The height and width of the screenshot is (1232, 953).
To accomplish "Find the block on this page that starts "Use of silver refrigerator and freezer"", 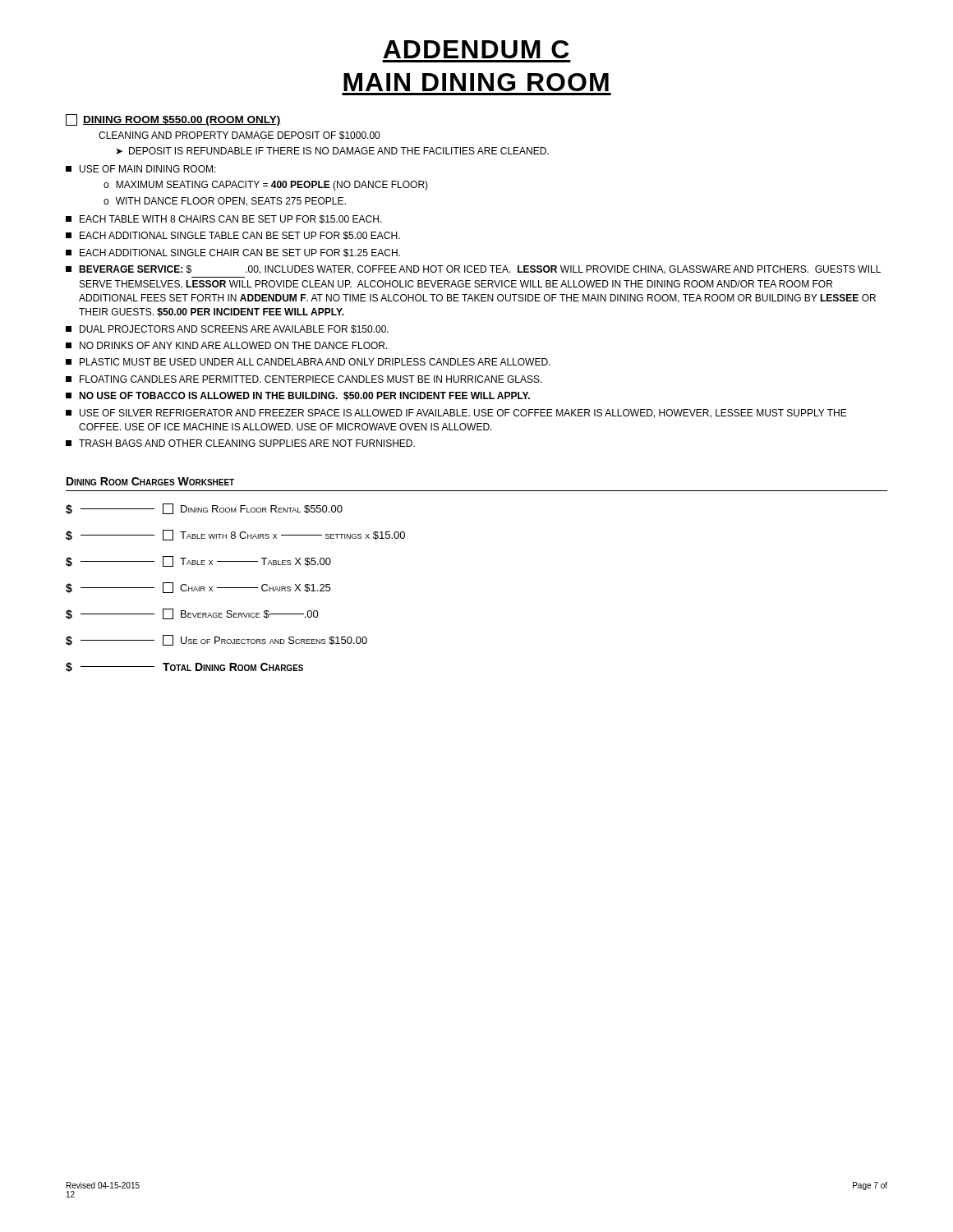I will point(476,421).
